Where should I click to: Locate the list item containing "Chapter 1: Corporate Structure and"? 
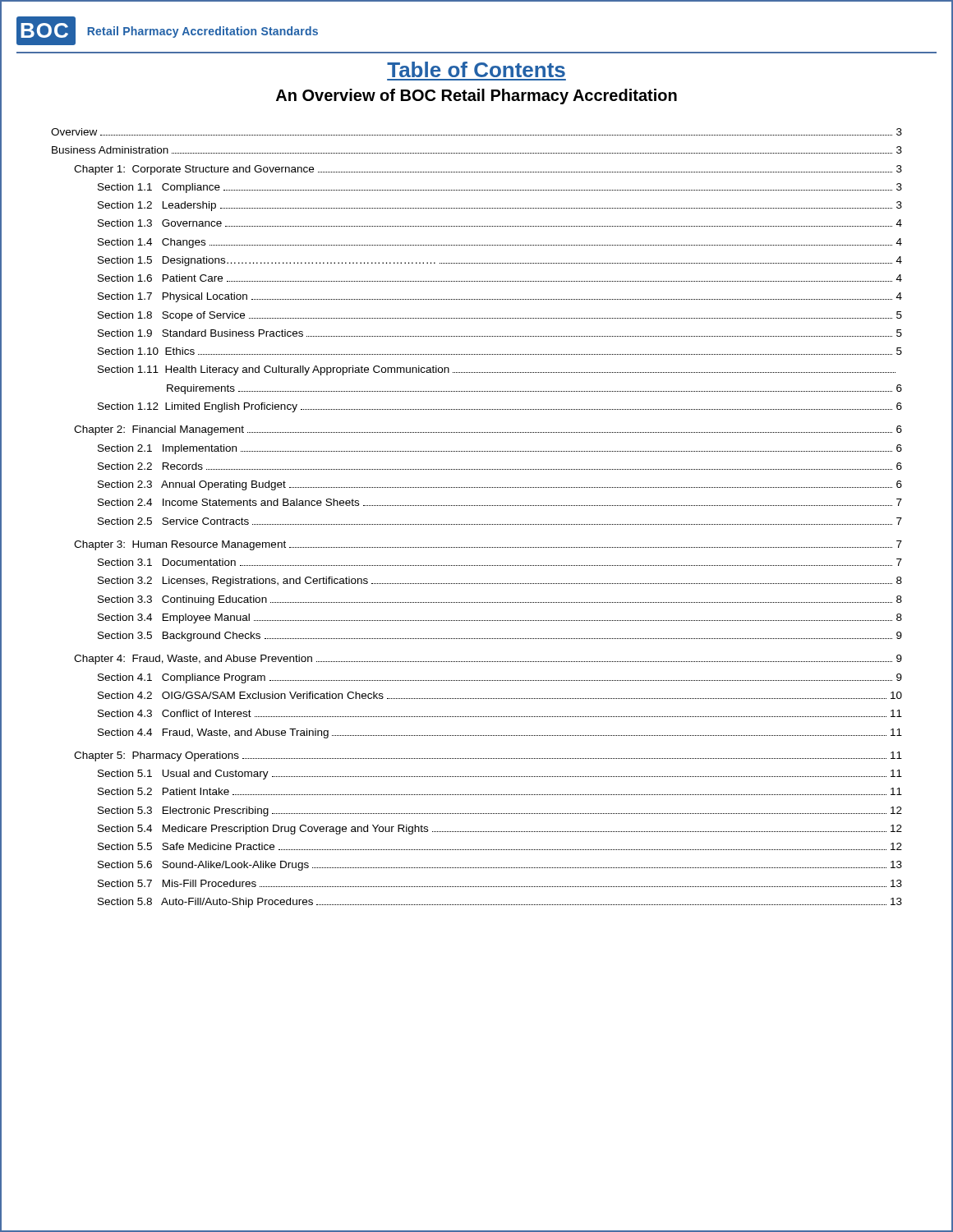click(x=488, y=169)
